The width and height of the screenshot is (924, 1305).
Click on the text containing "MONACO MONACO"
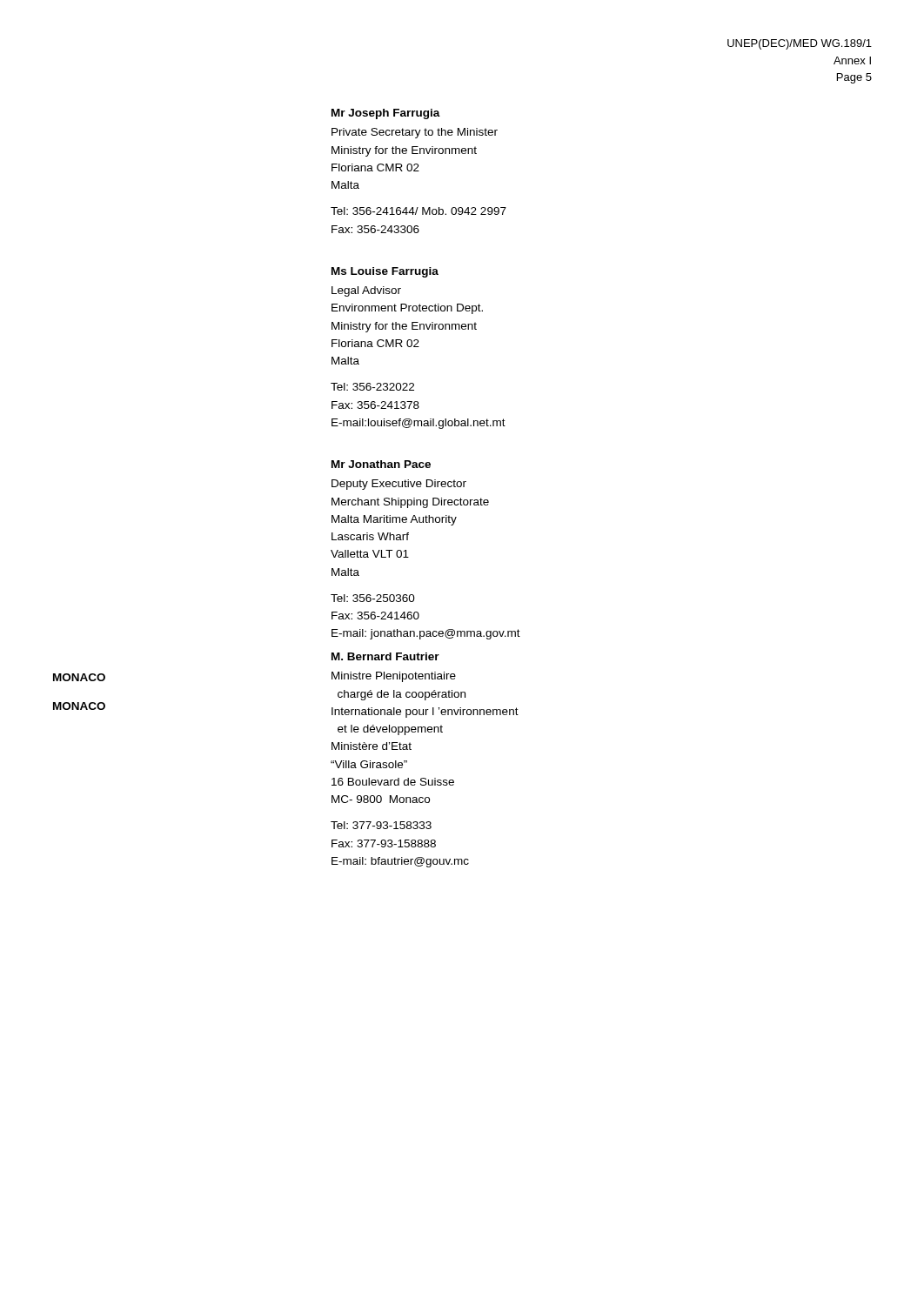click(79, 677)
